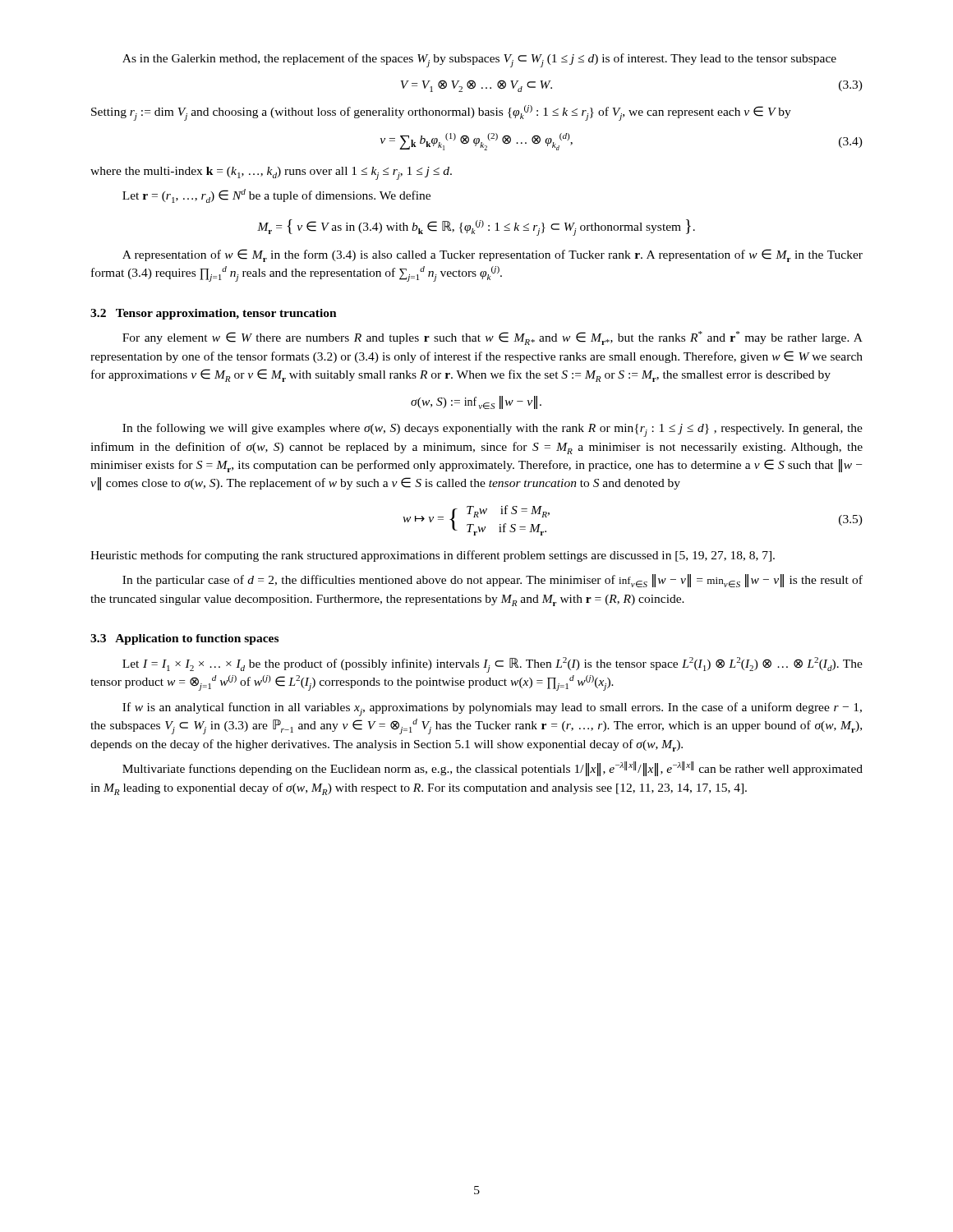Click on the region starting "For any element w ∈ W there"
This screenshot has width=953, height=1232.
476,356
